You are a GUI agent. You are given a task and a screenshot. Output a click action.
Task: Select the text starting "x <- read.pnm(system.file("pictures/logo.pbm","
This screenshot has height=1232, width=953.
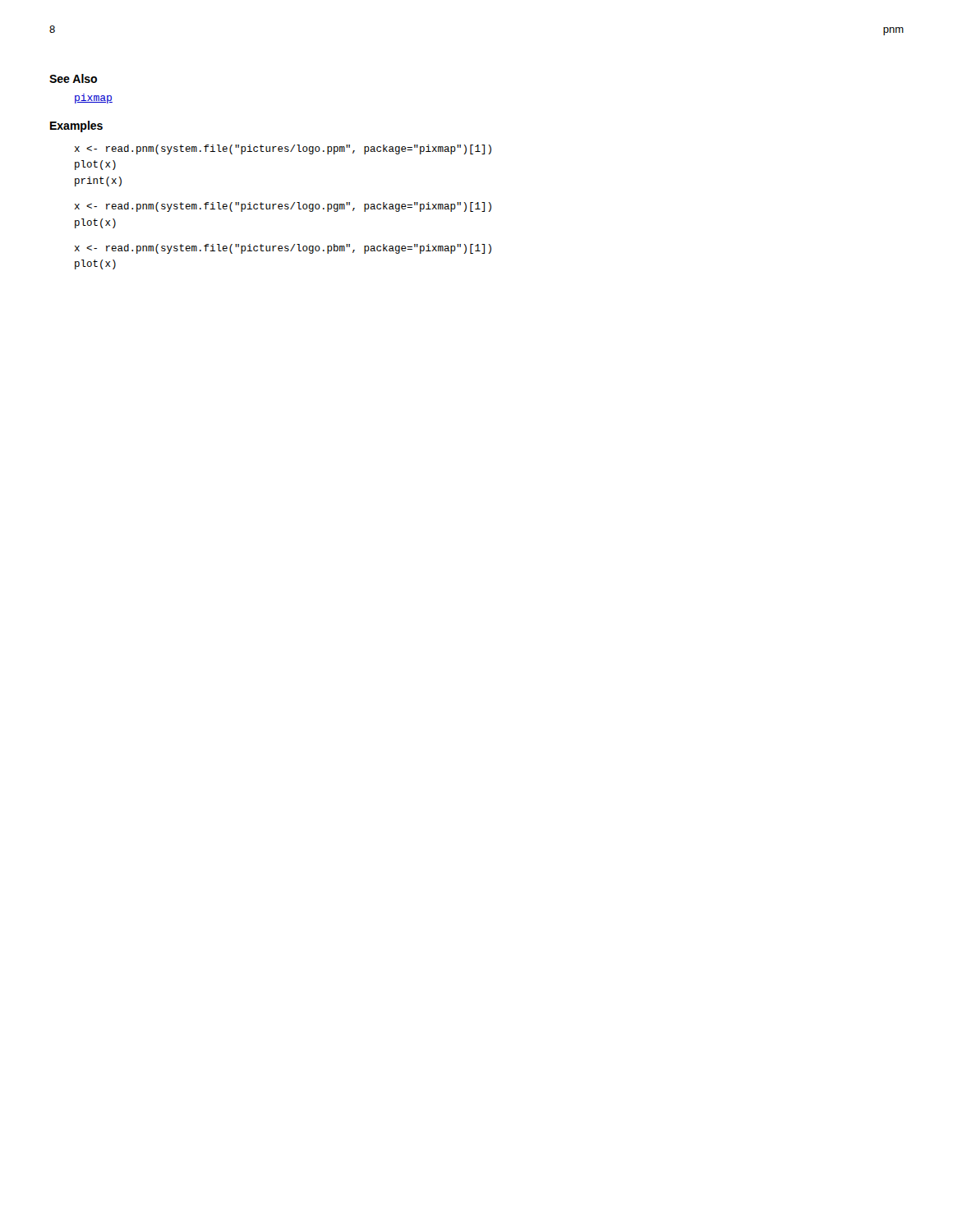pyautogui.click(x=283, y=257)
